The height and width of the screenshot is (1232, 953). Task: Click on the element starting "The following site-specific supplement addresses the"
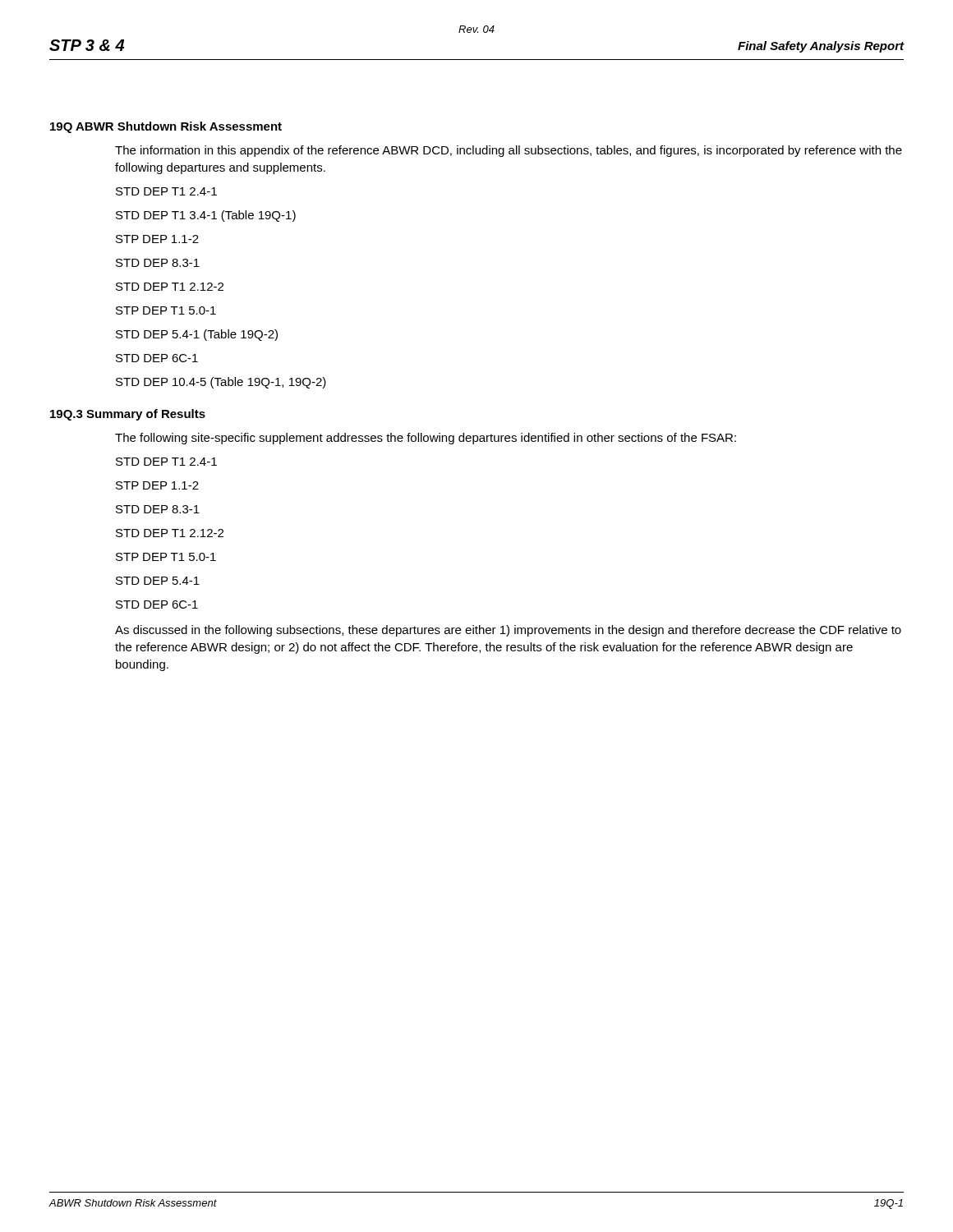click(426, 437)
